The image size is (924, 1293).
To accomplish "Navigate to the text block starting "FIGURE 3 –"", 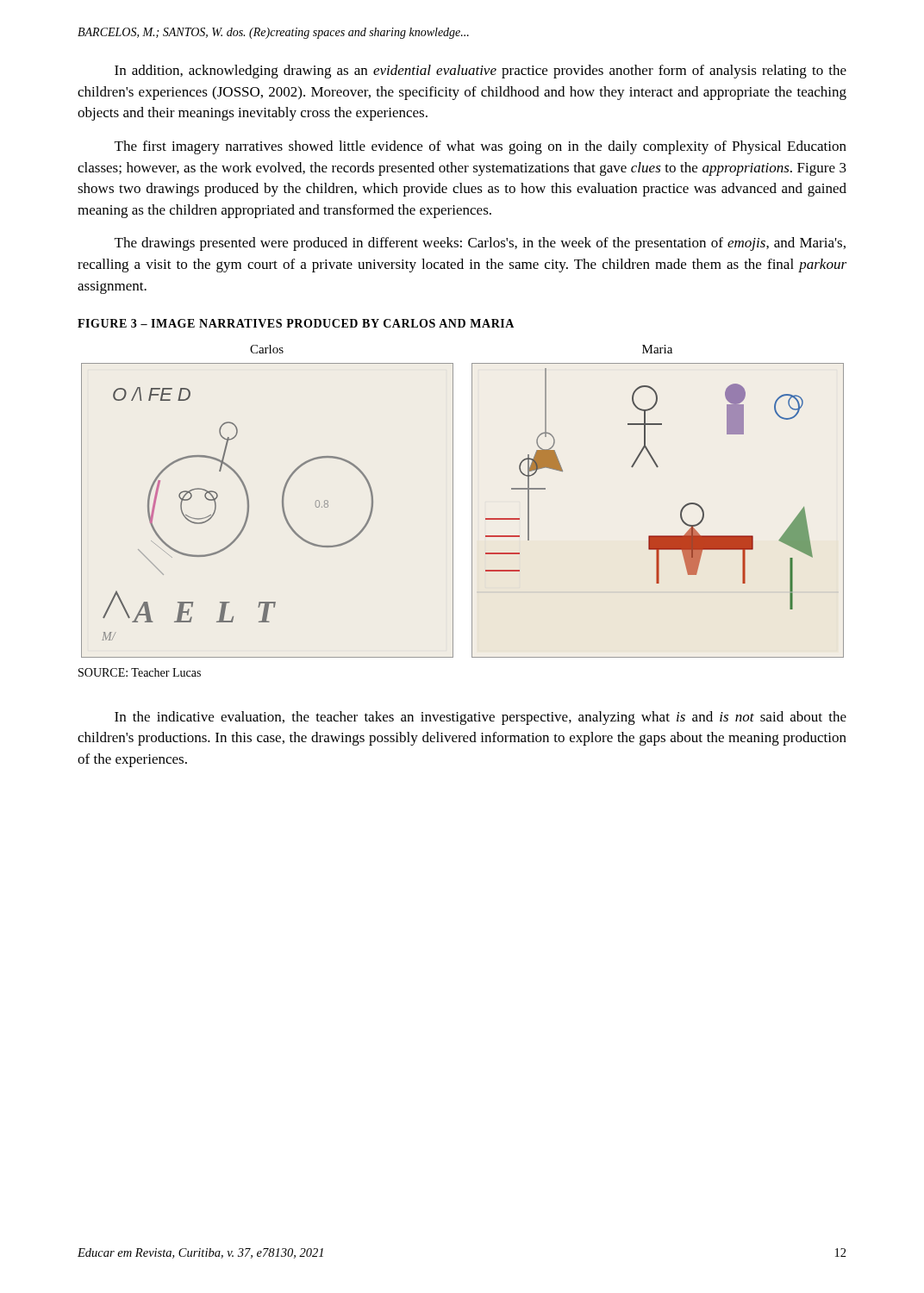I will click(462, 325).
